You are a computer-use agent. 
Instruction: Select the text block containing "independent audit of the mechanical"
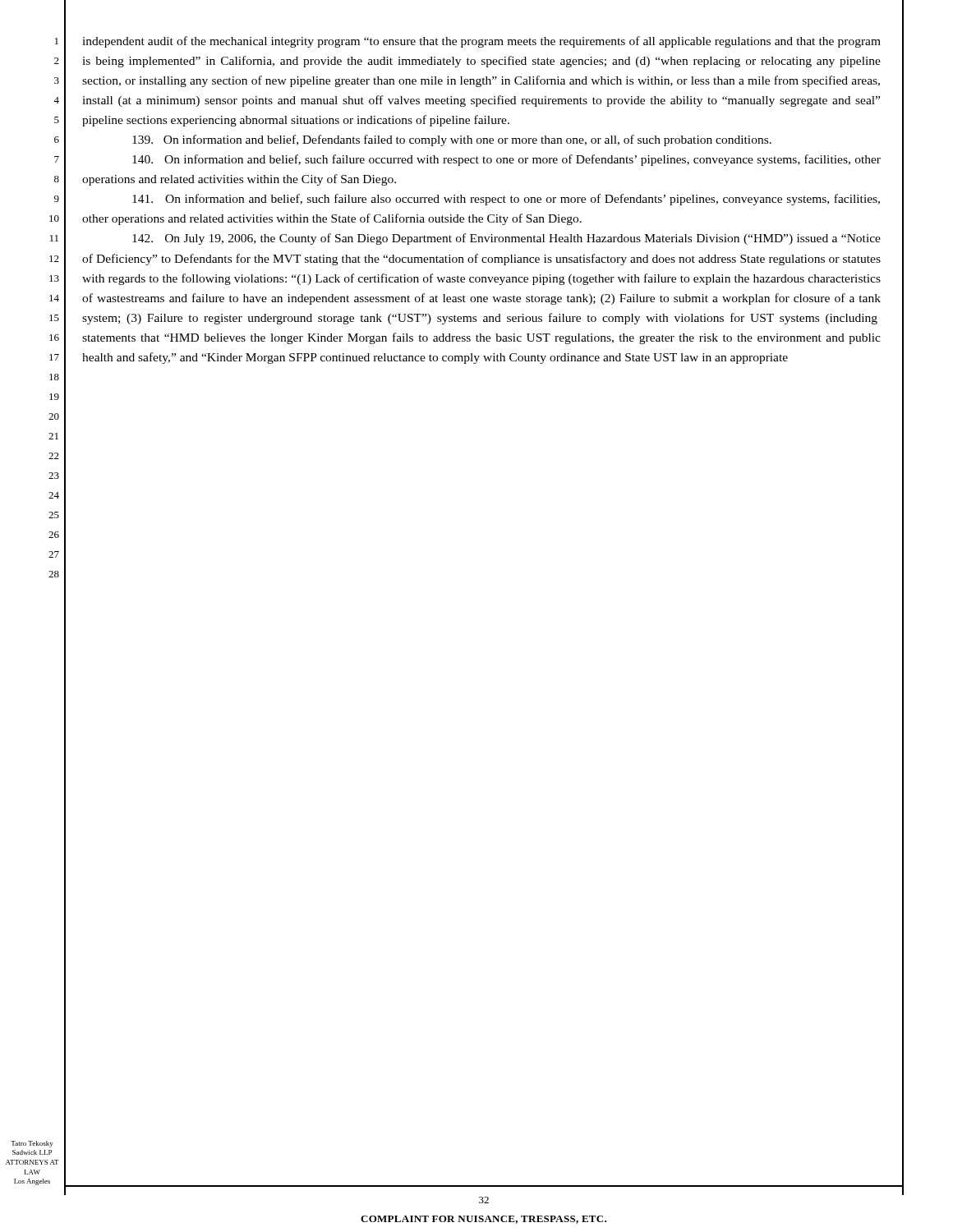(481, 81)
